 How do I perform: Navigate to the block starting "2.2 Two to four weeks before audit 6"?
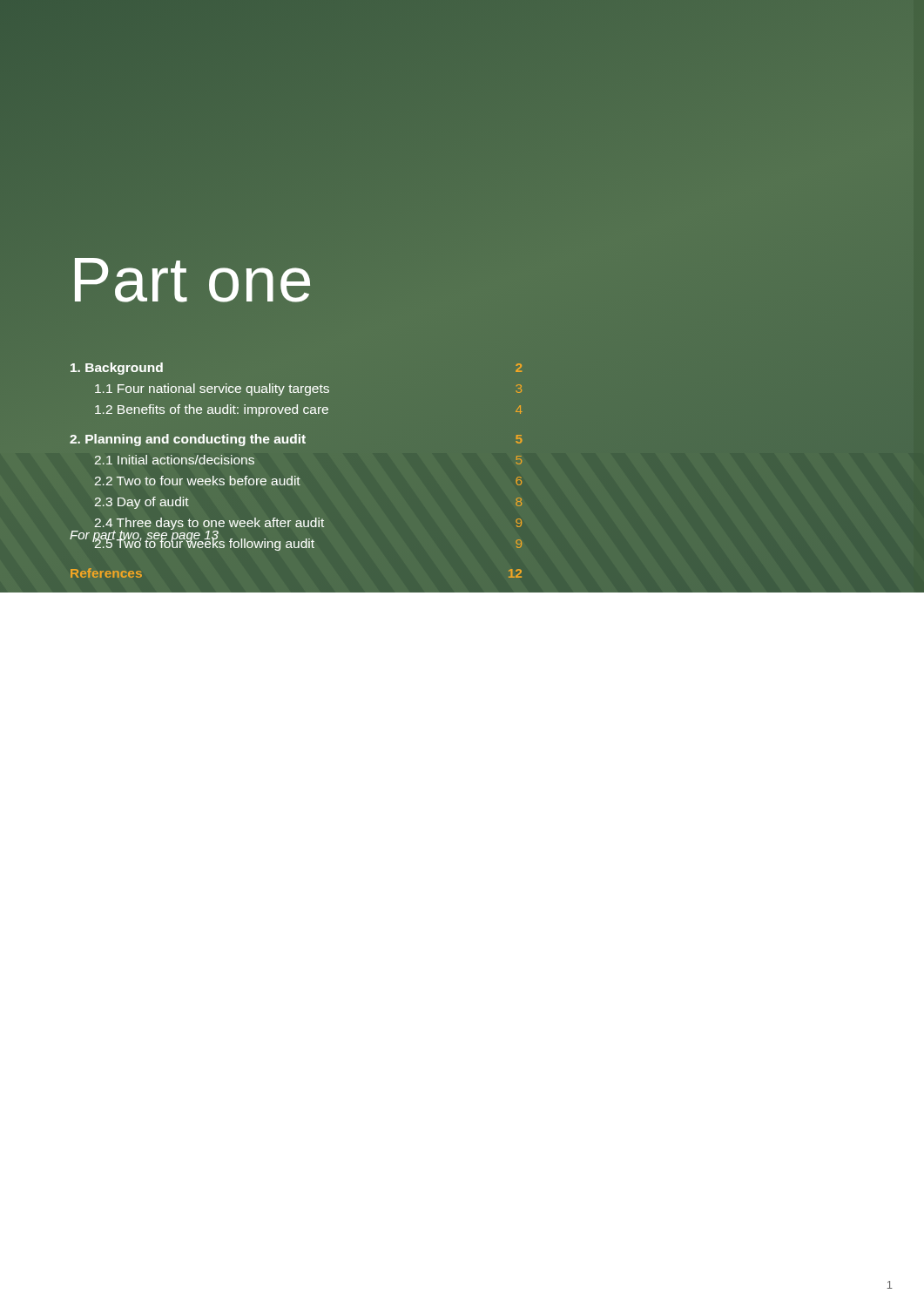[x=308, y=481]
